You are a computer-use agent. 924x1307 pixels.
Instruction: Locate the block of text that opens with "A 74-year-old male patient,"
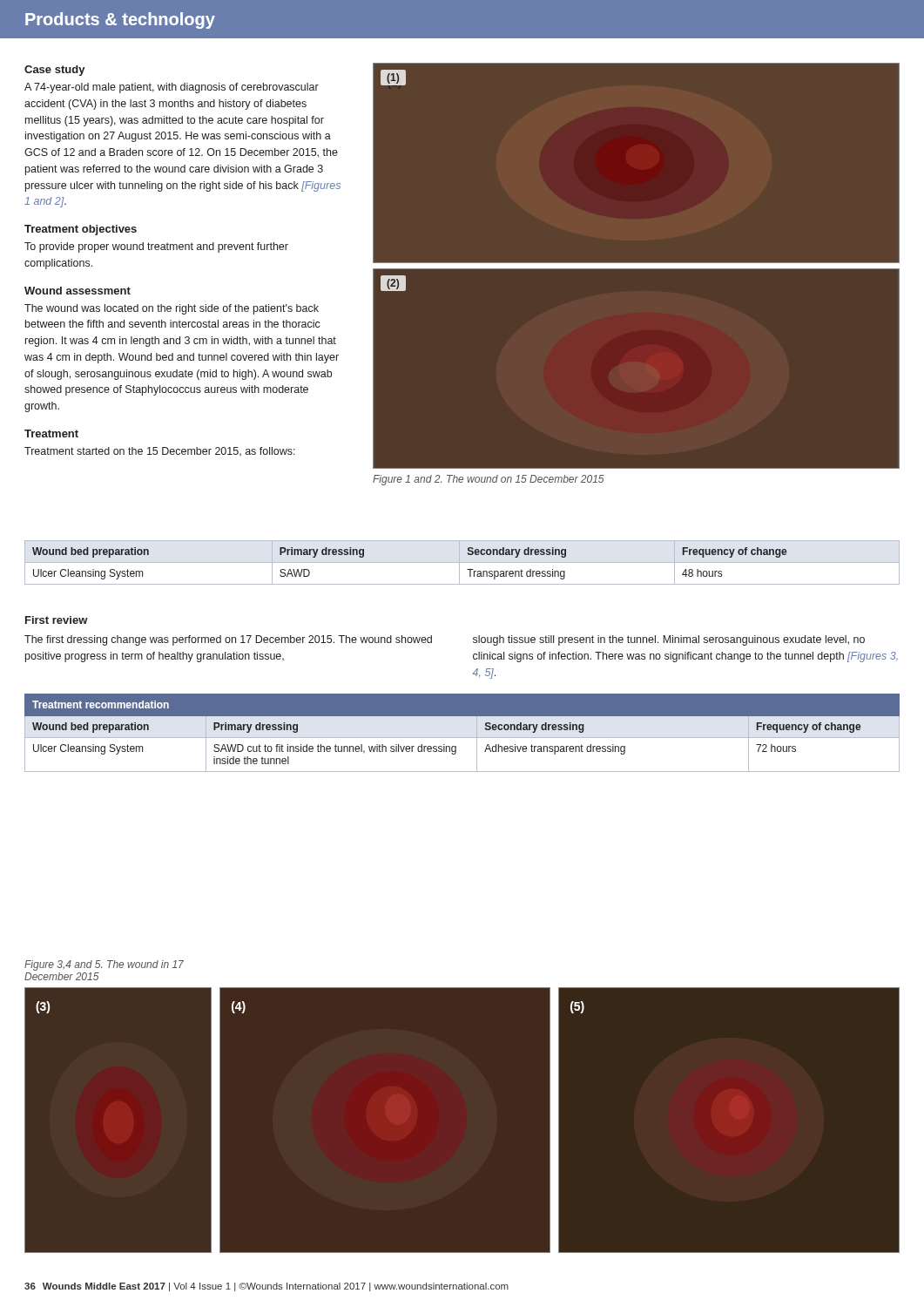click(183, 144)
